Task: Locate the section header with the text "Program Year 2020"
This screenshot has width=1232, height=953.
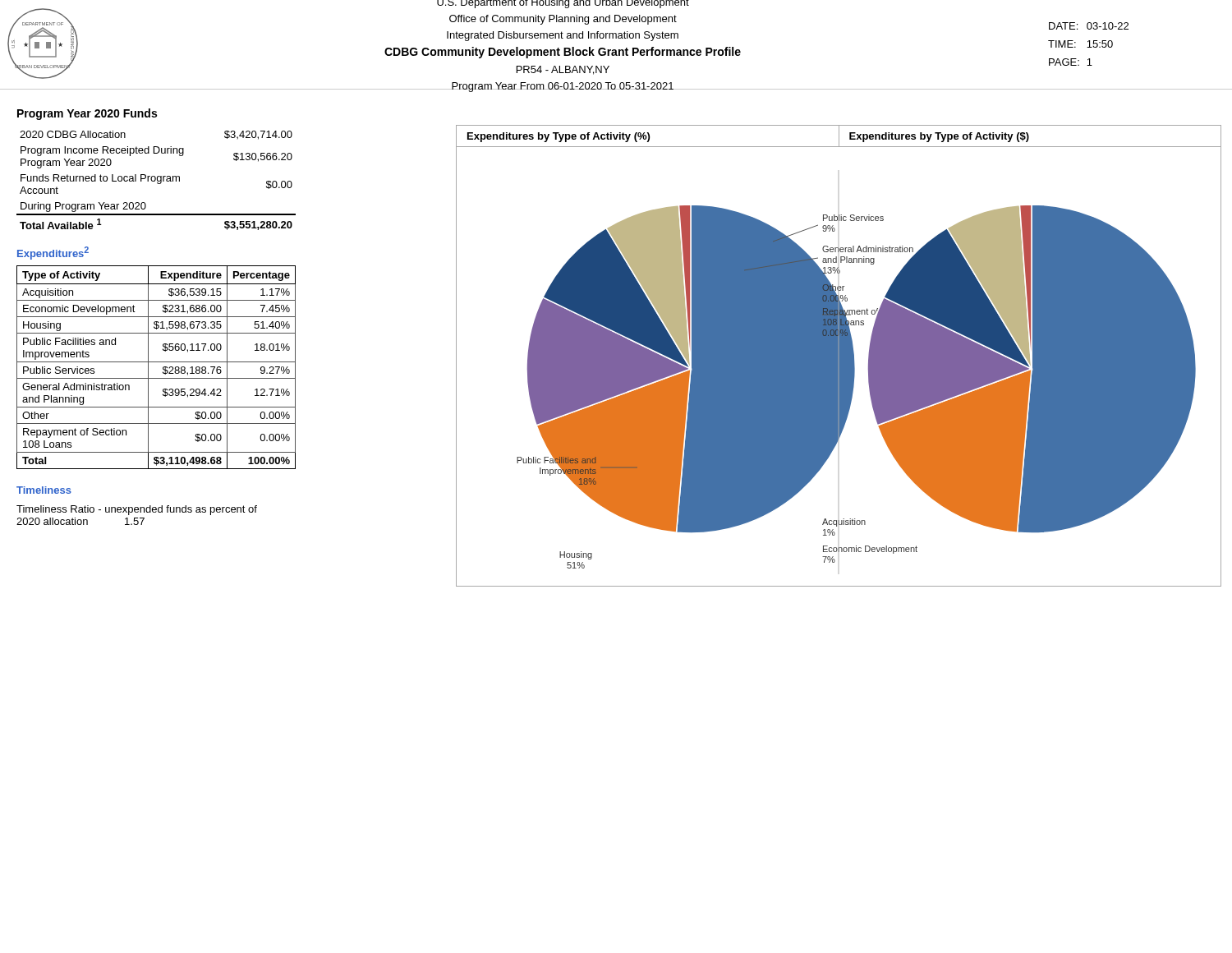Action: [x=87, y=113]
